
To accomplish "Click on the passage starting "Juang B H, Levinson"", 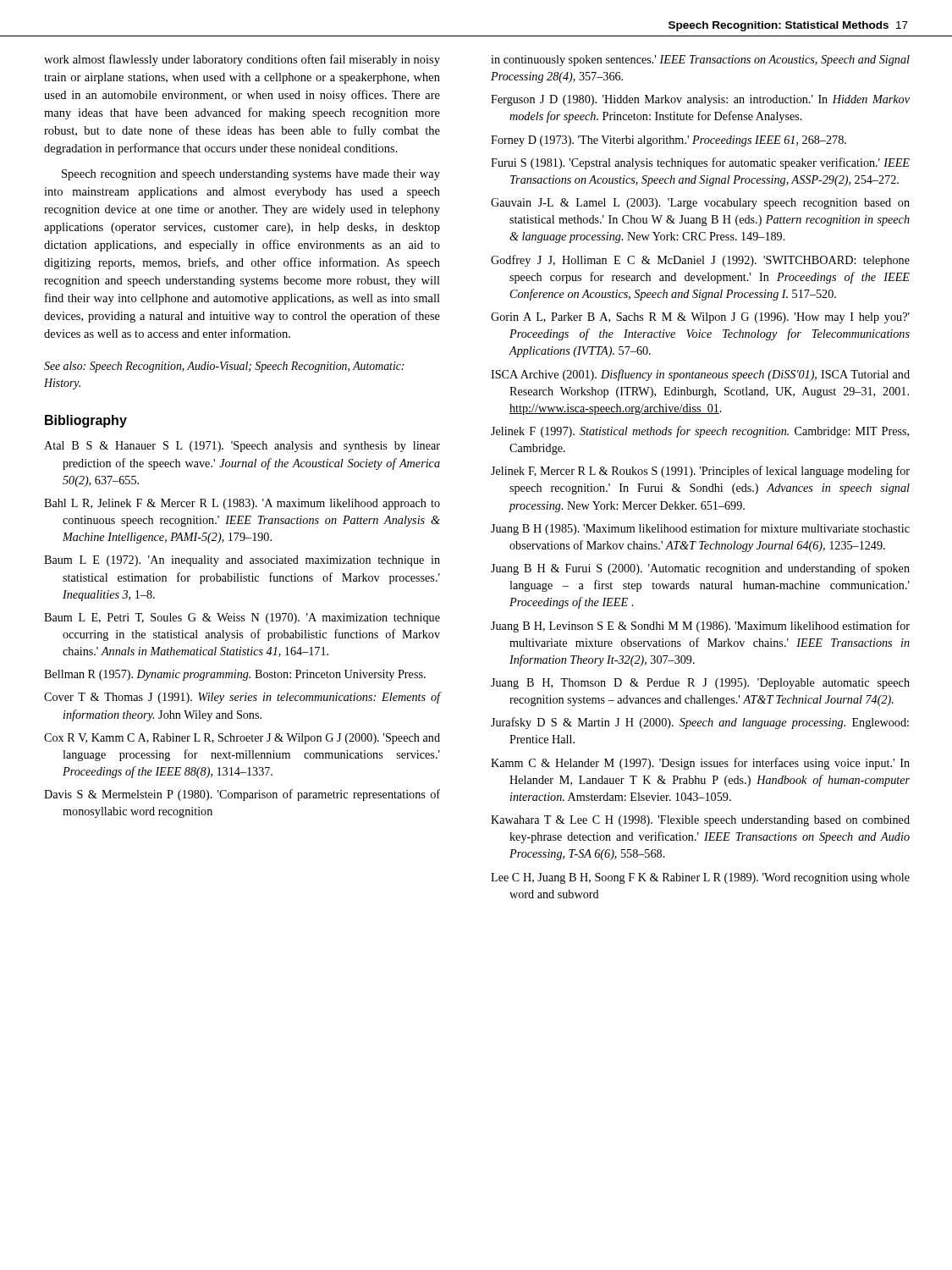I will (x=700, y=642).
